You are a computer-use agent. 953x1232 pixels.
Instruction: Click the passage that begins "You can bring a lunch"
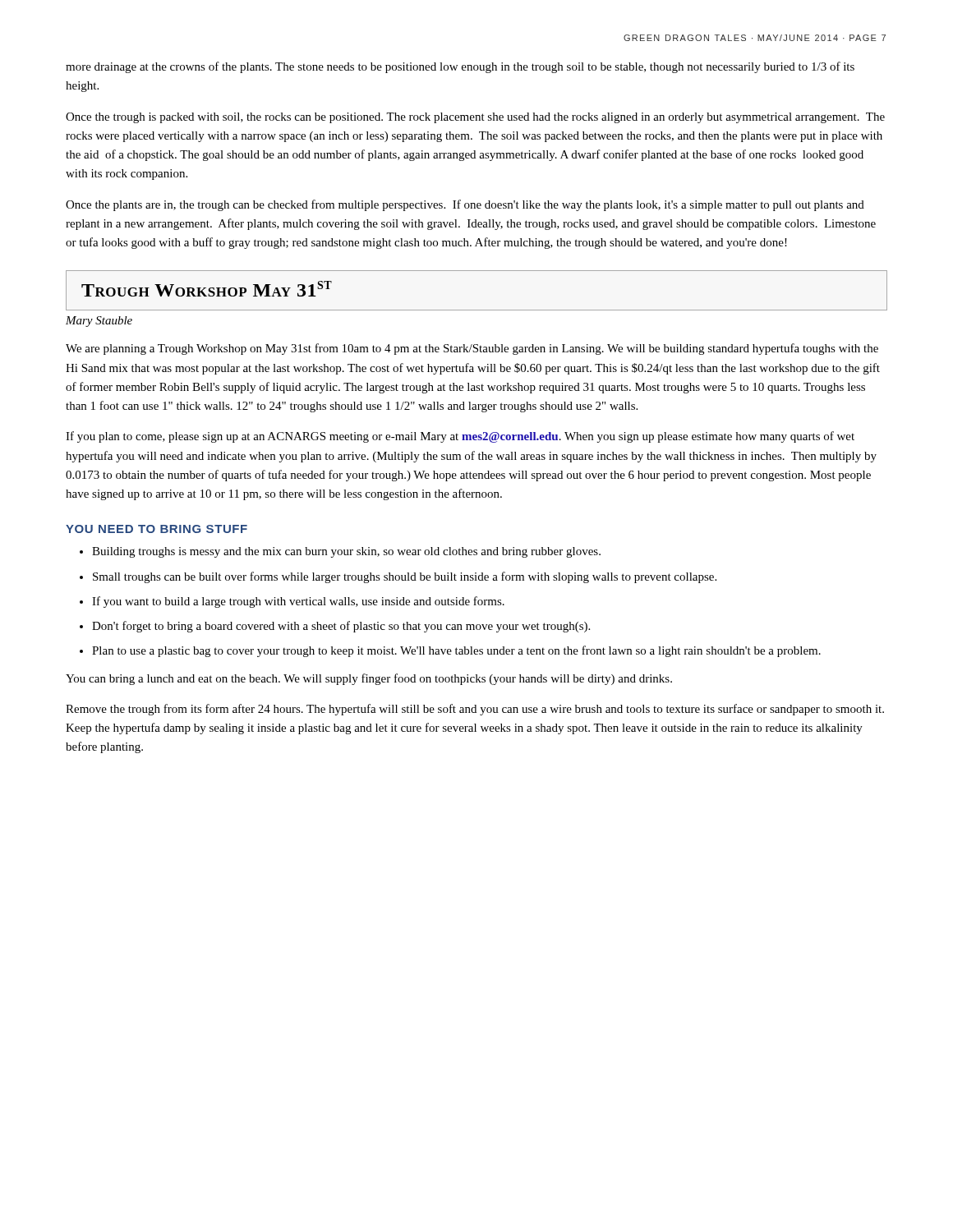point(369,678)
